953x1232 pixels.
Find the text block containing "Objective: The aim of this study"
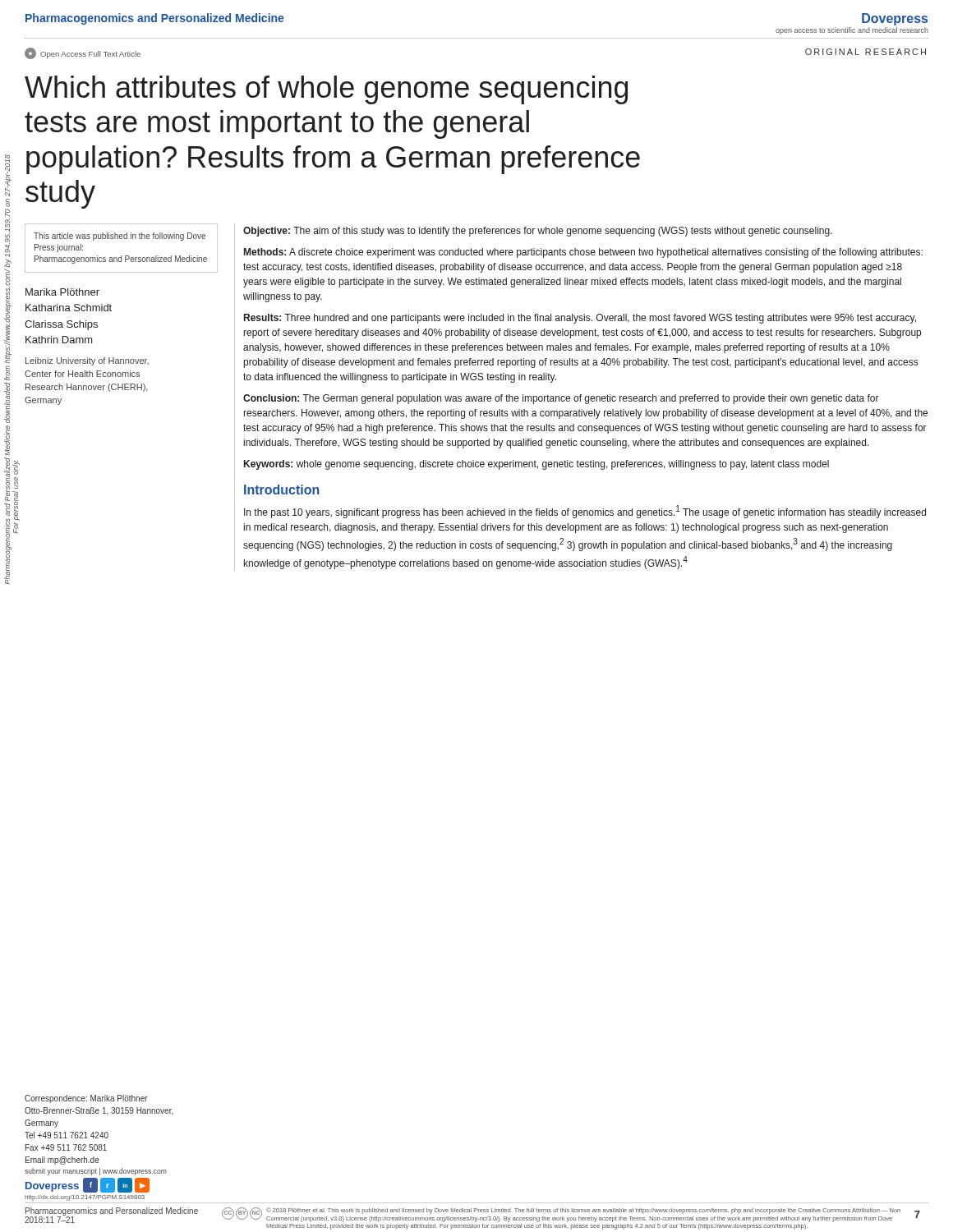538,231
